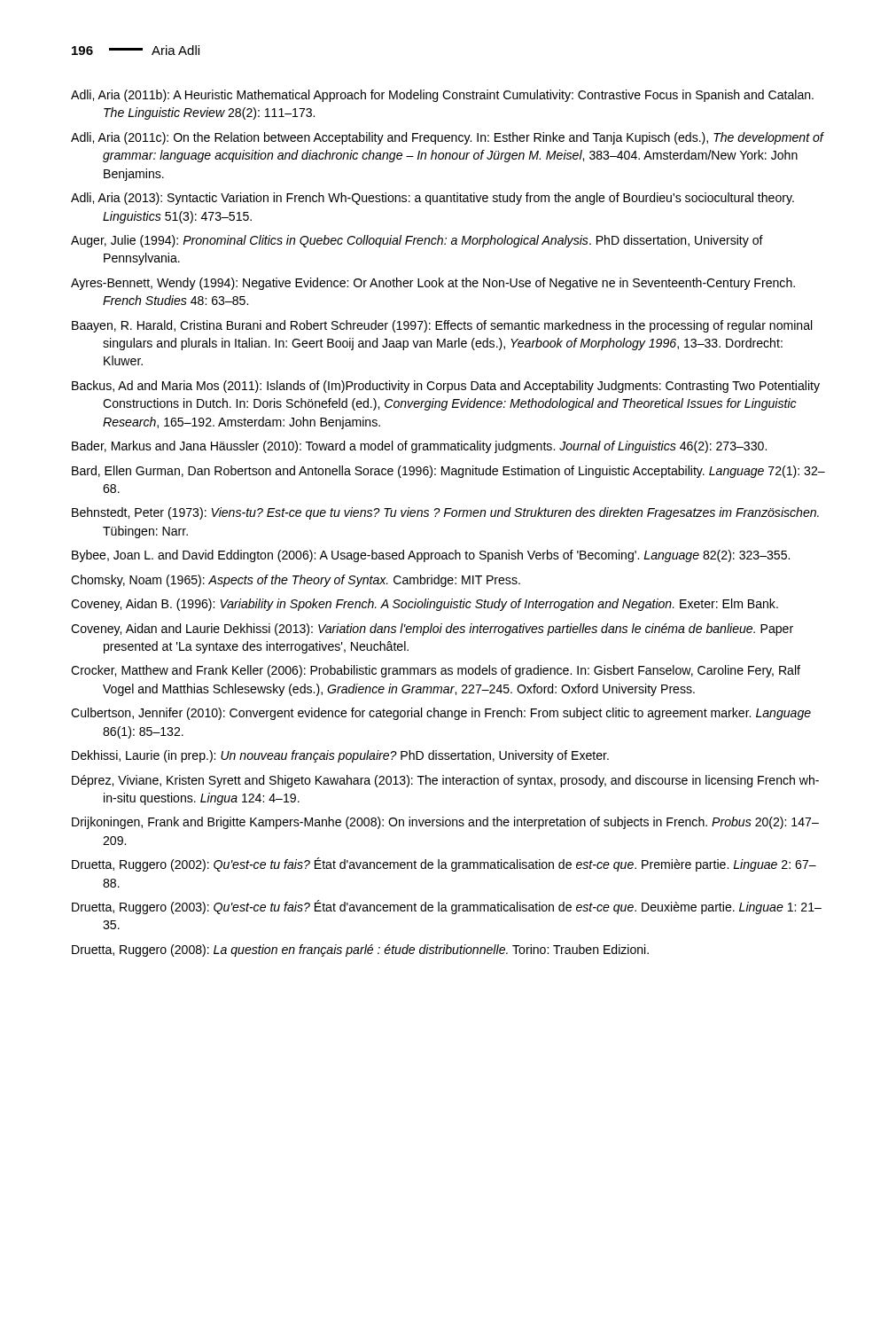
Task: Point to the block beginning "Druetta, Ruggero (2002): Qu'est-ce tu fais? État"
Action: pyautogui.click(x=443, y=874)
